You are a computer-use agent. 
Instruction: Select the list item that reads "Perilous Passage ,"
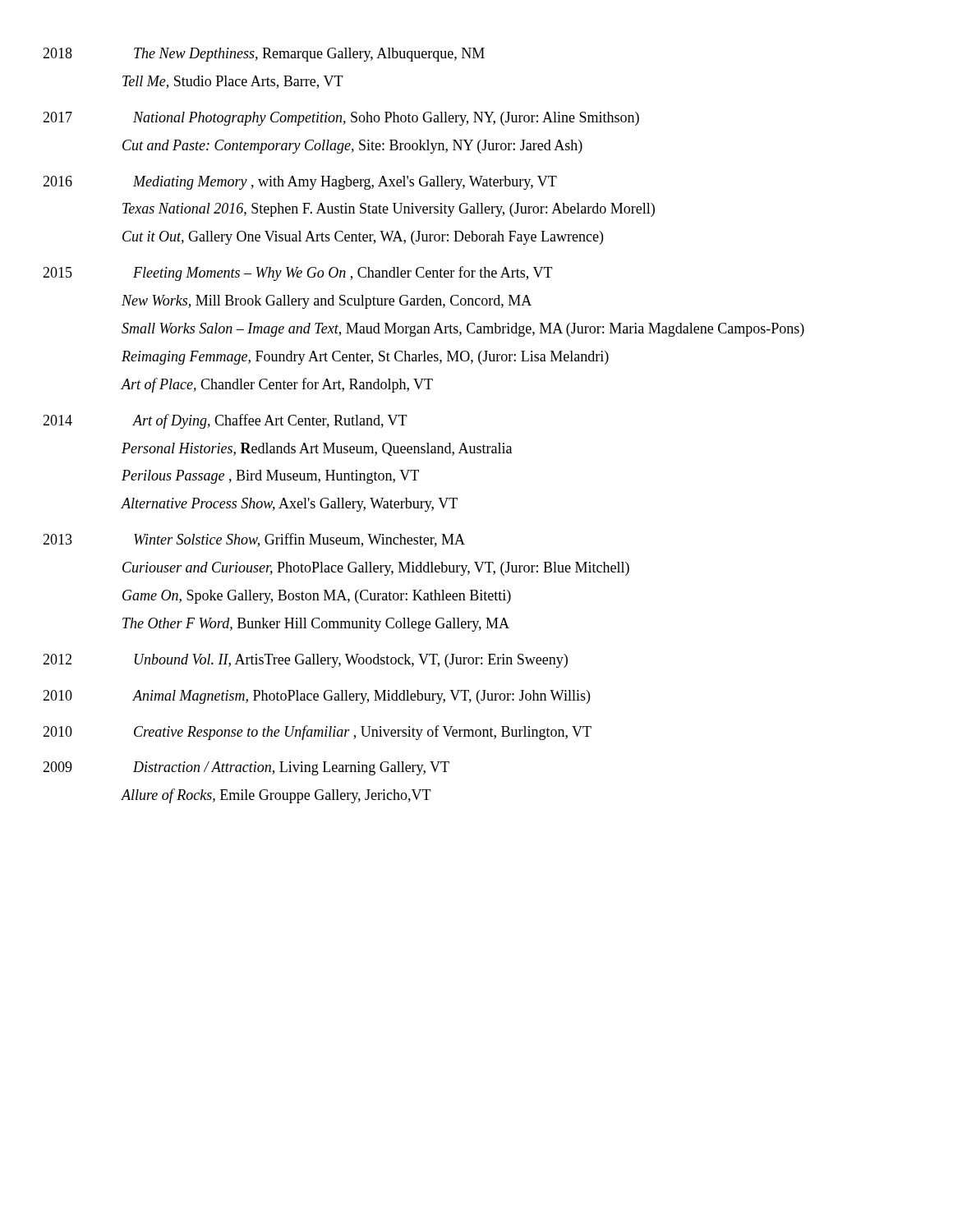pos(270,476)
